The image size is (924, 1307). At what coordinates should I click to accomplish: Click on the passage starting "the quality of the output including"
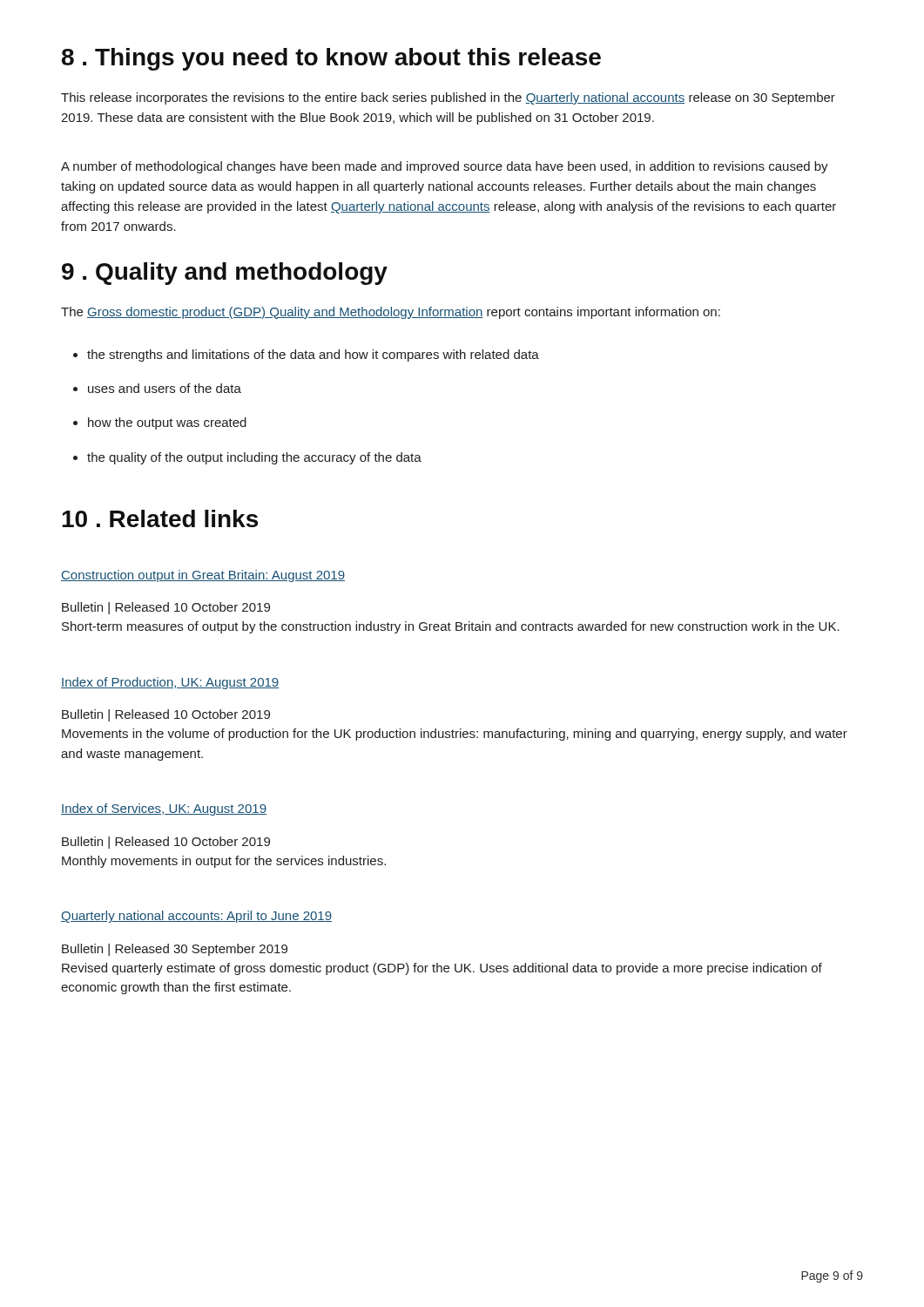click(254, 458)
